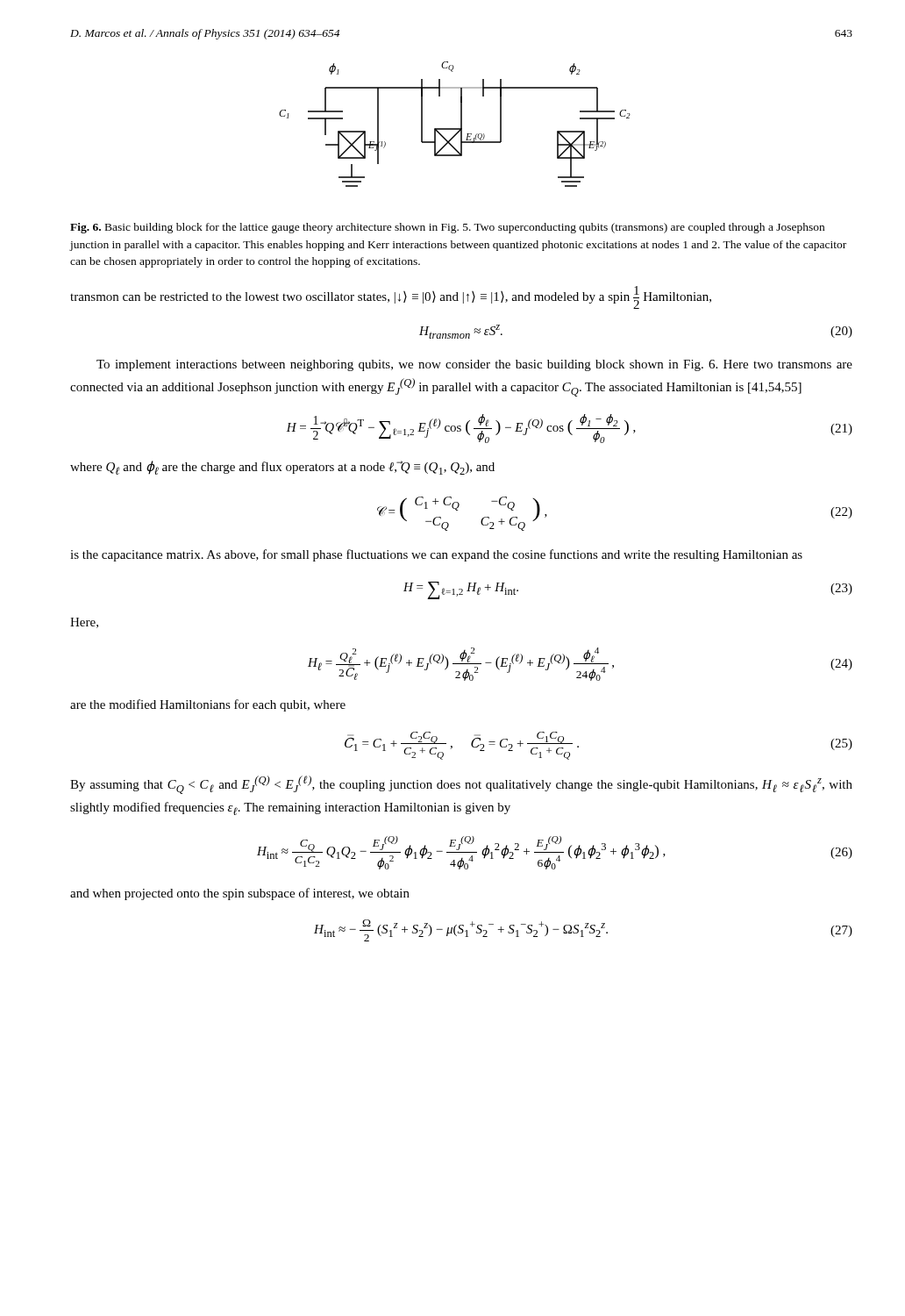
Task: Navigate to the block starting "𝒞 = ("
Action: pyautogui.click(x=441, y=517)
